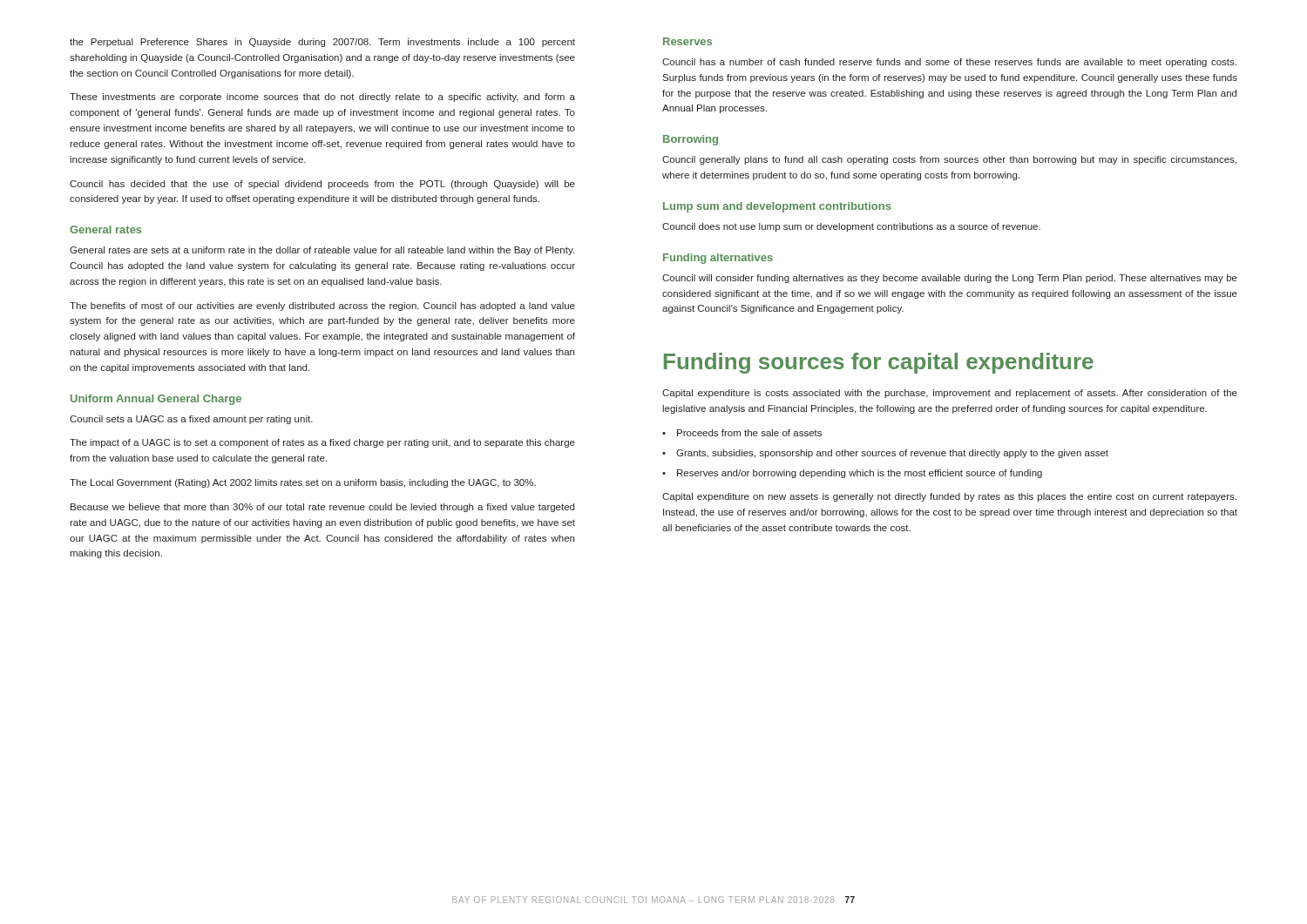Find the text block with the text "Council does not use lump sum or development"
Screen dimensions: 924x1307
click(852, 226)
